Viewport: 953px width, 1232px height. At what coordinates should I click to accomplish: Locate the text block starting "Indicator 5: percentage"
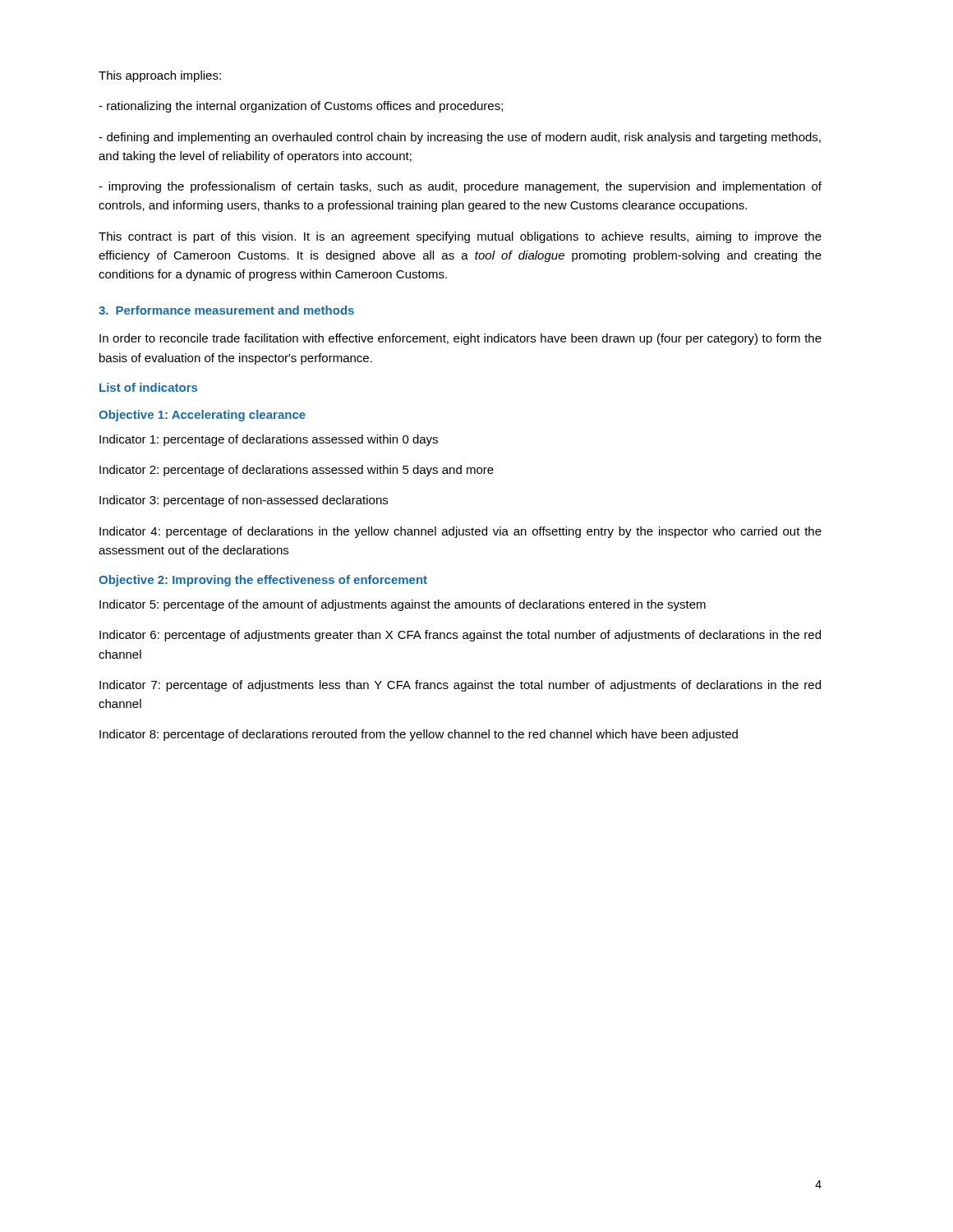(402, 604)
